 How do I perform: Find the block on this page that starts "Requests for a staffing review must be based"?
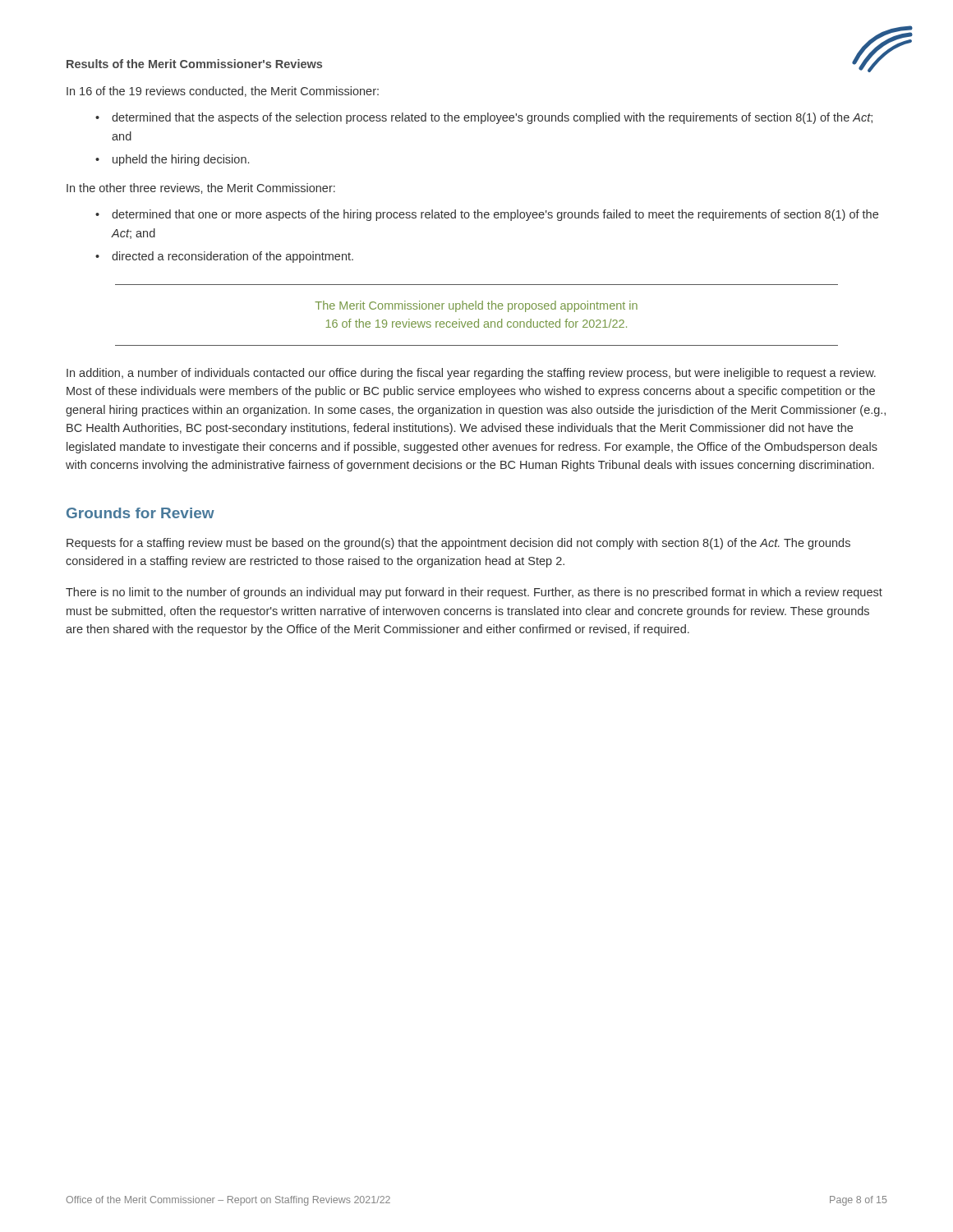pyautogui.click(x=458, y=552)
